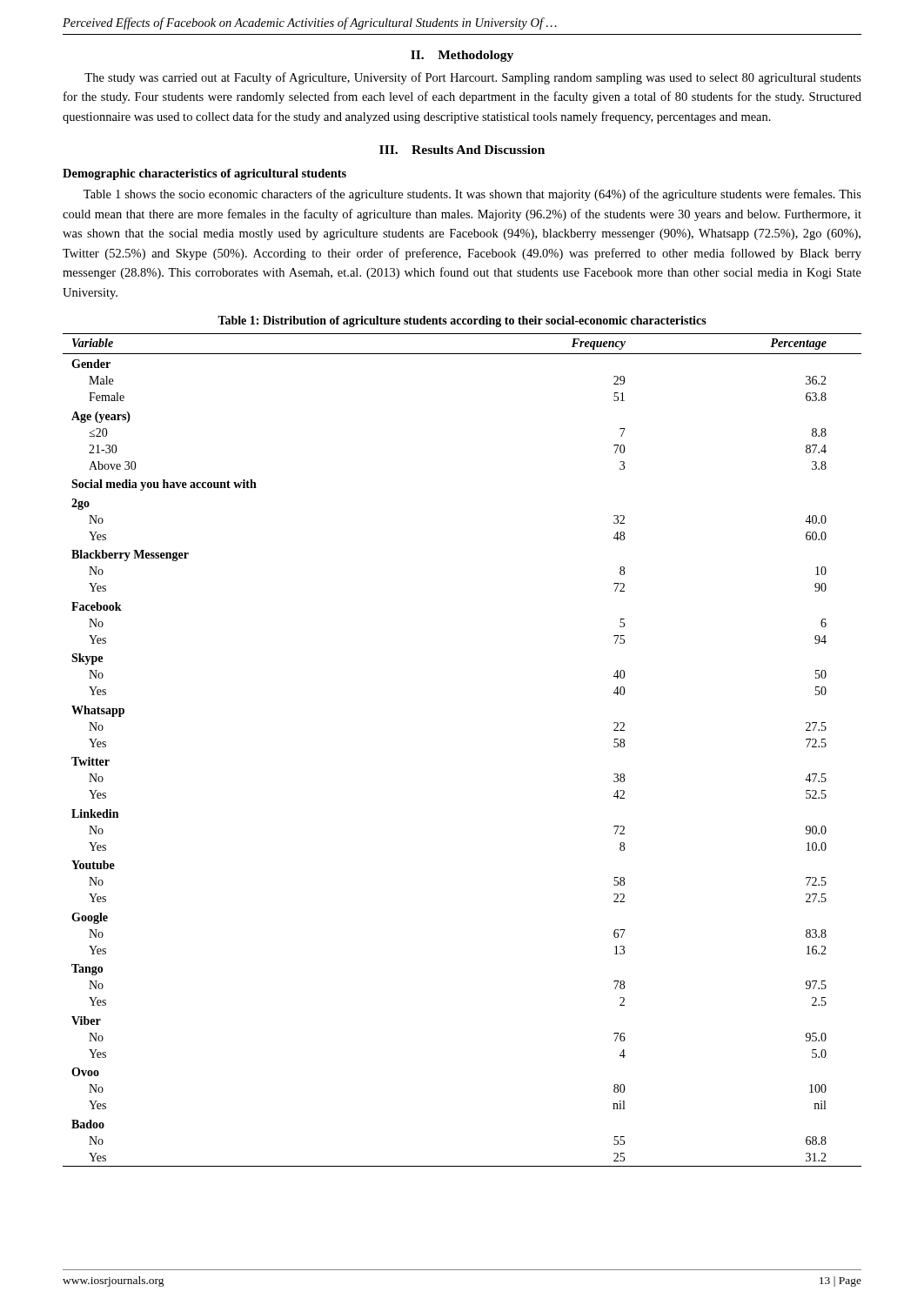Find the region starting "II. Methodology"
This screenshot has height=1305, width=924.
[x=462, y=54]
